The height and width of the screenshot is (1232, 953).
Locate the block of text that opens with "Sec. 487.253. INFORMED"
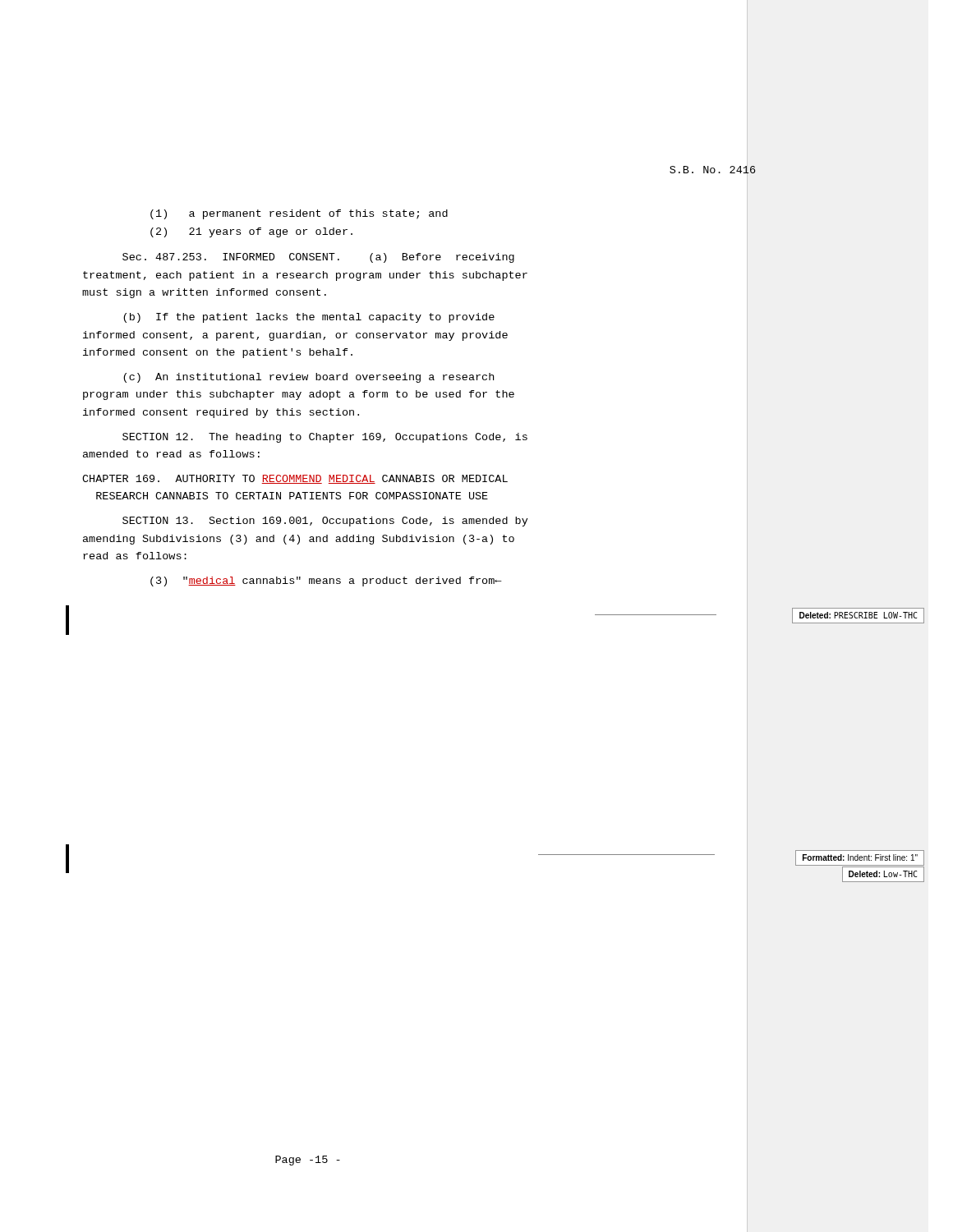305,275
